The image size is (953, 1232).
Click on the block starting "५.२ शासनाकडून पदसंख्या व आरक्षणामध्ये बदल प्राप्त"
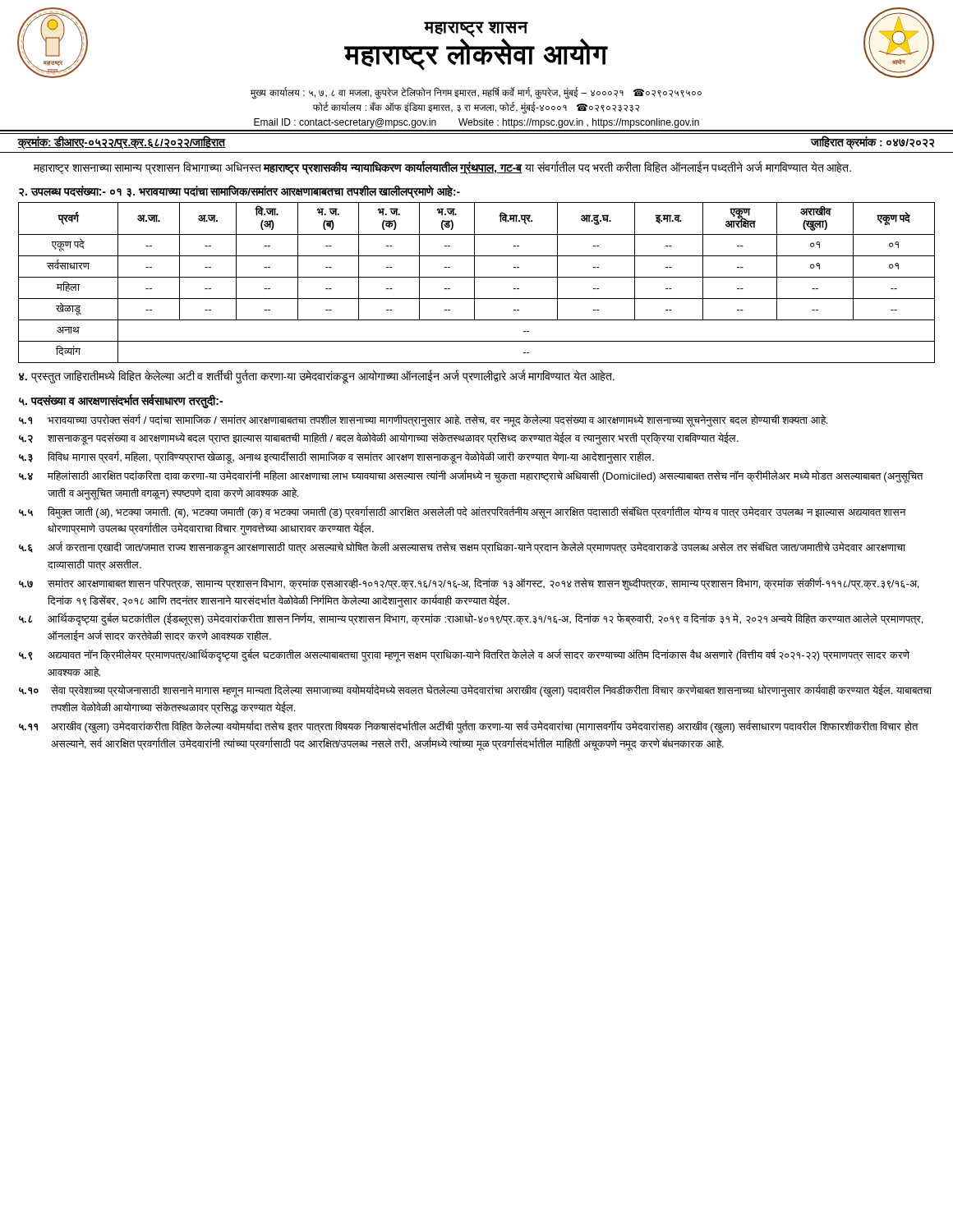[379, 439]
